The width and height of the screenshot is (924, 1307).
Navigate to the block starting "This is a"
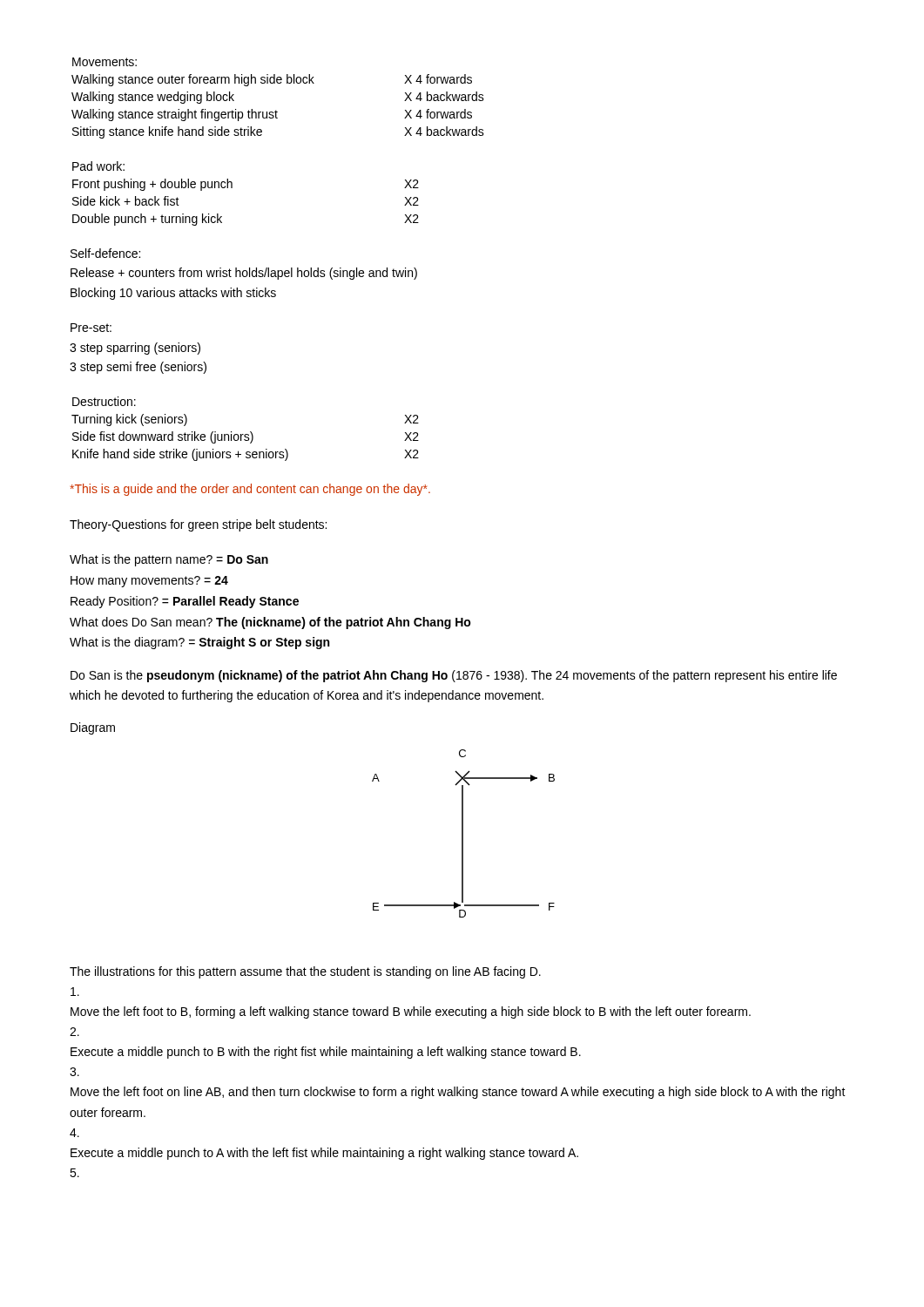pyautogui.click(x=250, y=490)
